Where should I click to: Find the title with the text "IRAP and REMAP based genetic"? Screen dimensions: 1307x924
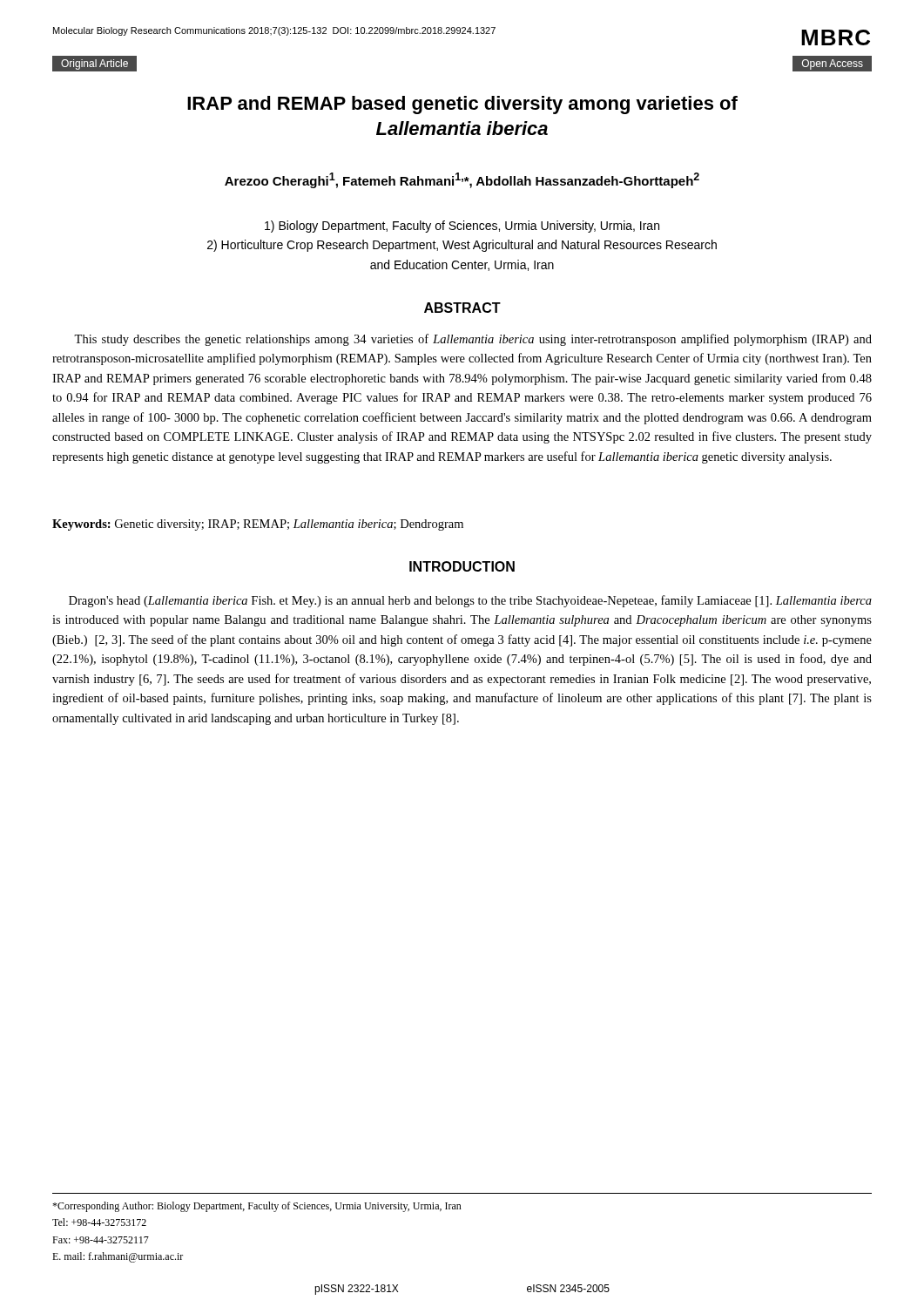pyautogui.click(x=462, y=116)
